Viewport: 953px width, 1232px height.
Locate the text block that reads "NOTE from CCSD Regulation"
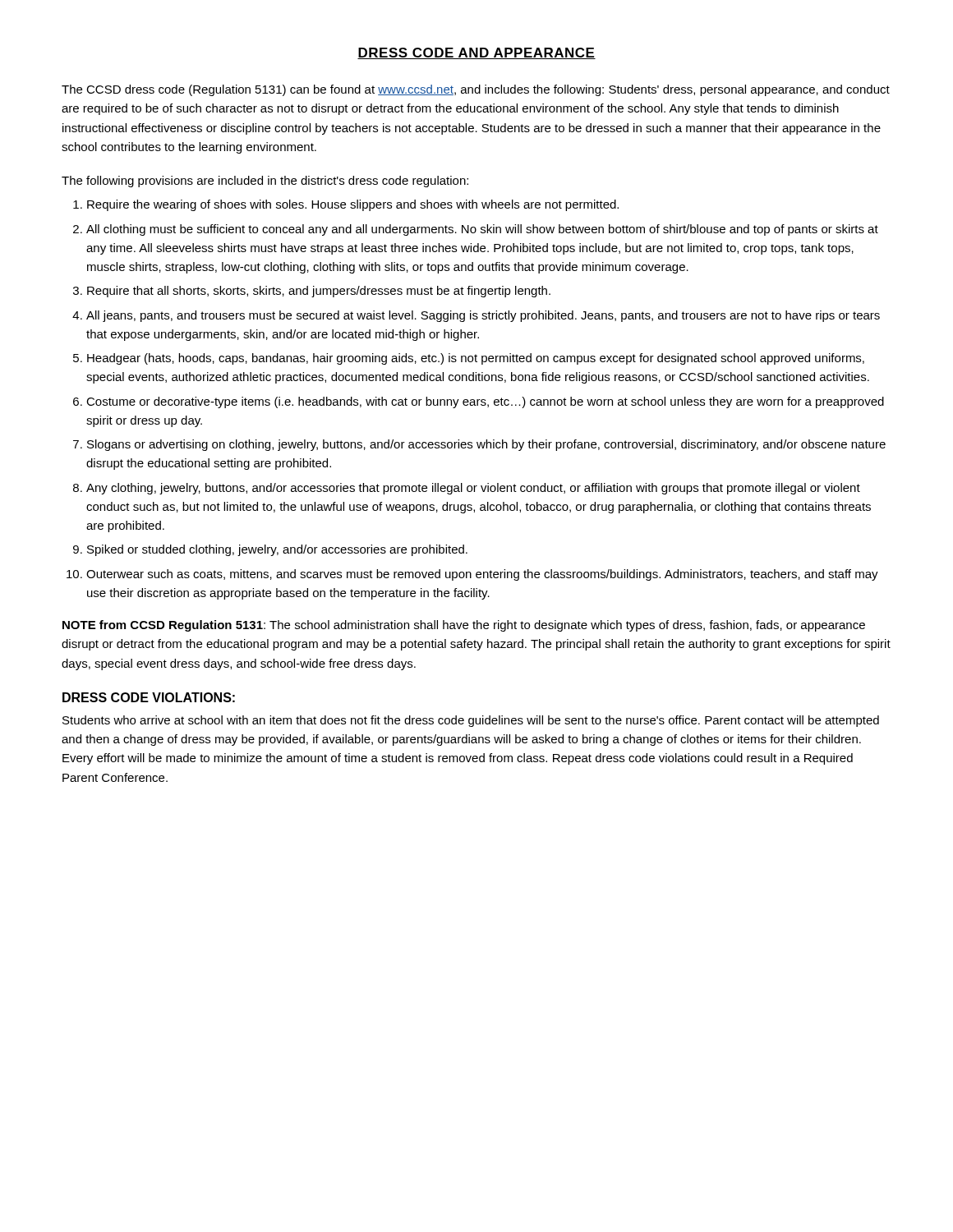(476, 644)
